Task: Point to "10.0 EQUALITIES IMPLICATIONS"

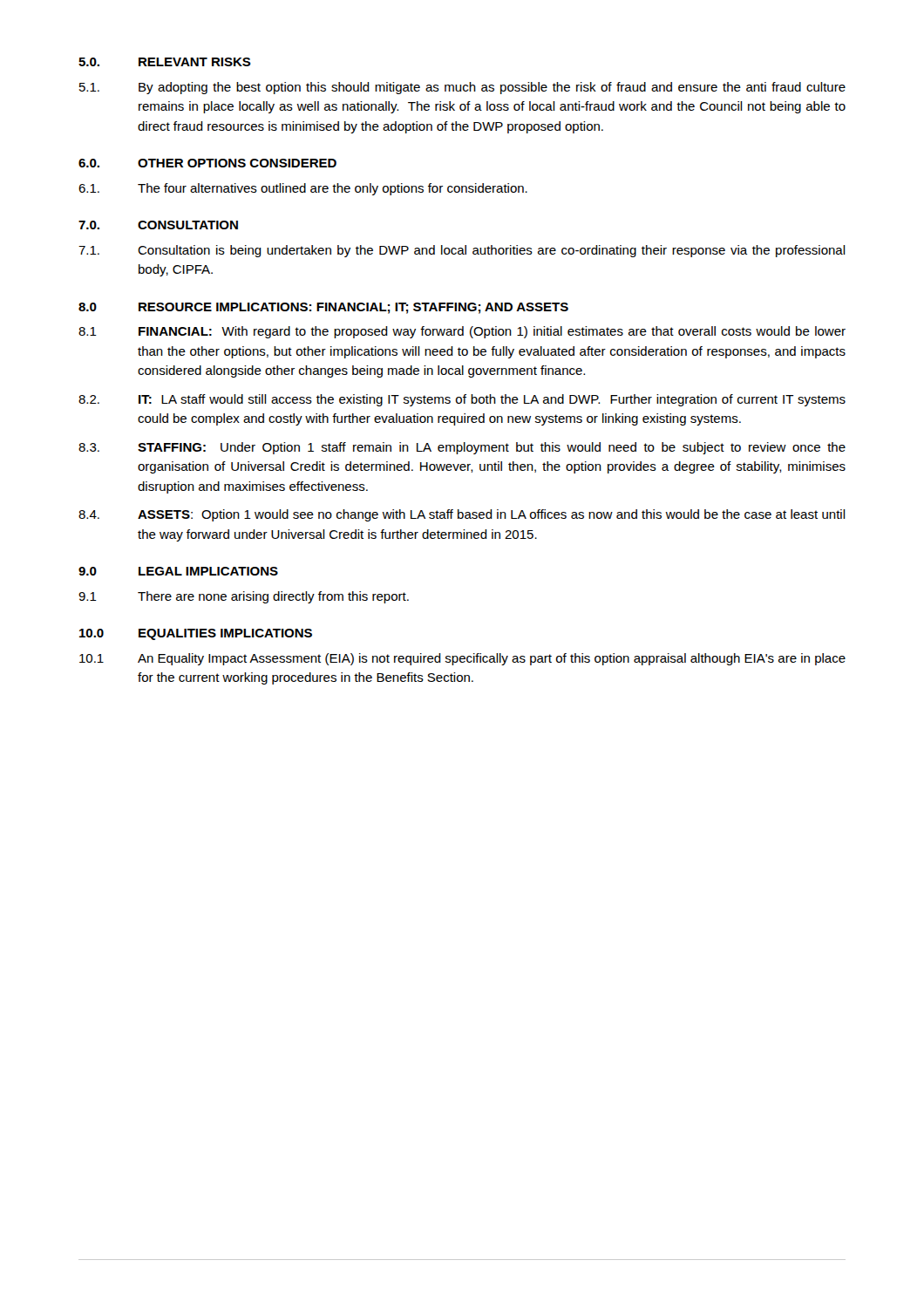Action: coord(196,634)
